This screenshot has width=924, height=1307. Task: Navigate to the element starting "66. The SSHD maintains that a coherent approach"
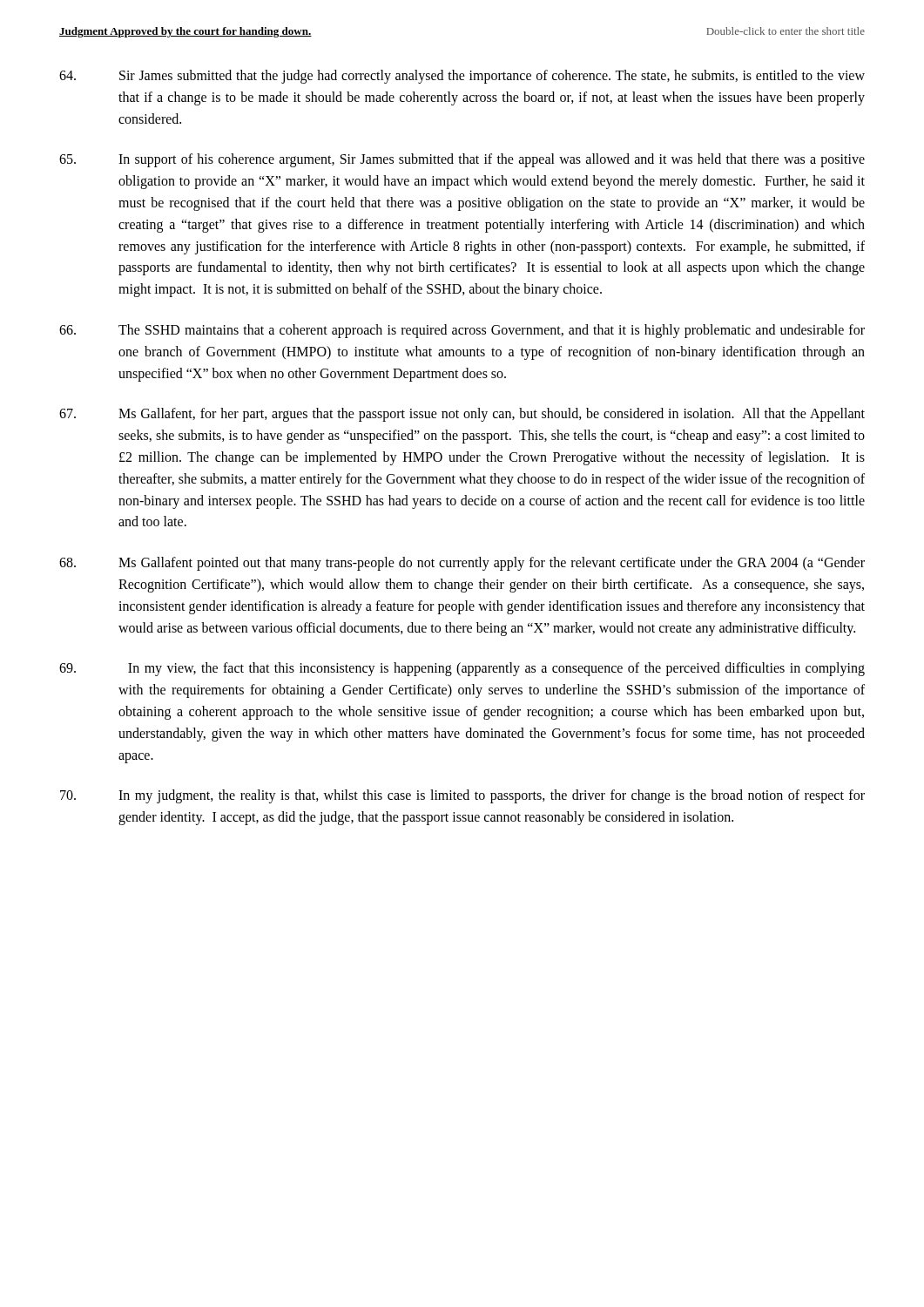coord(462,352)
